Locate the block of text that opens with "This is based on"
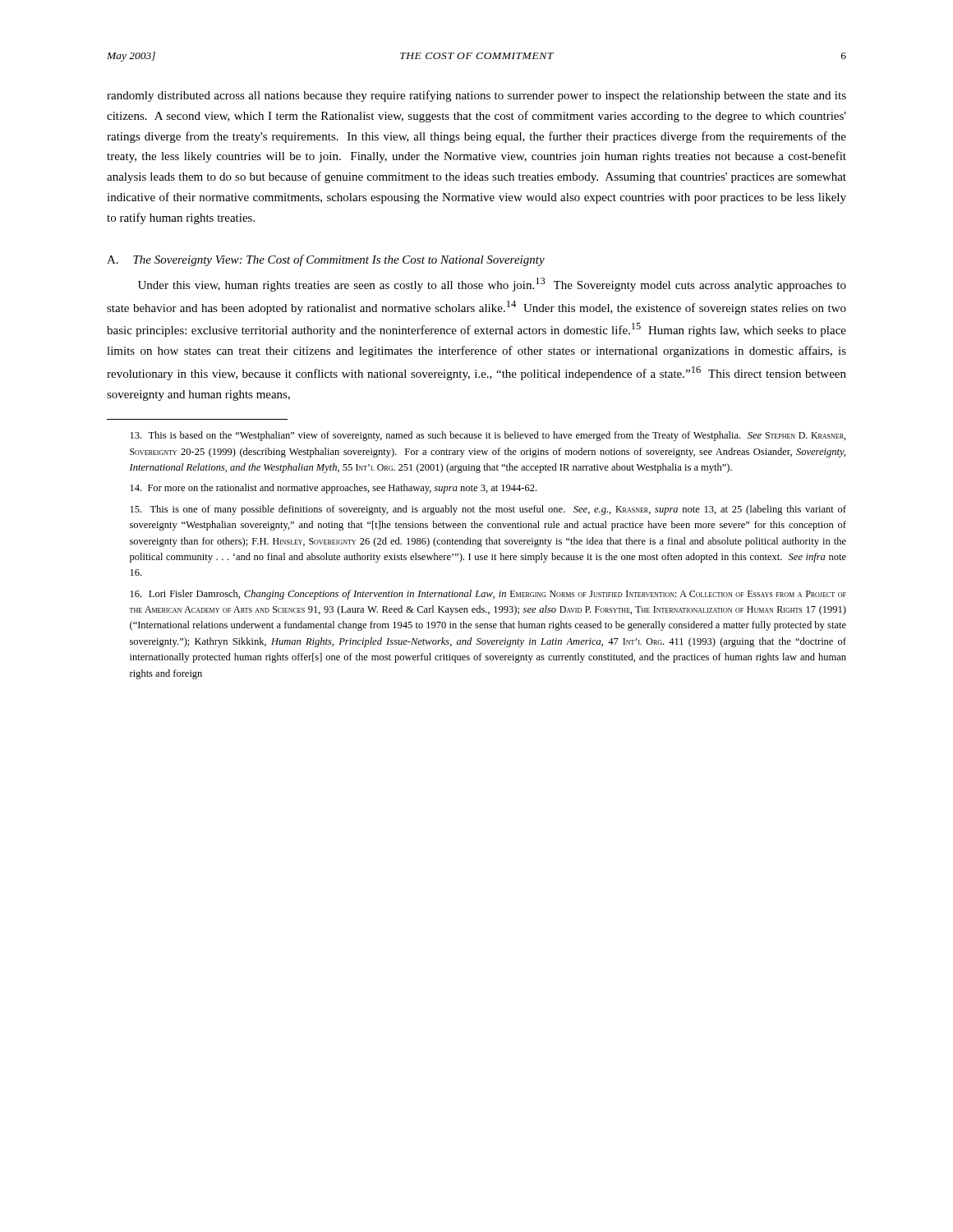 click(x=488, y=452)
